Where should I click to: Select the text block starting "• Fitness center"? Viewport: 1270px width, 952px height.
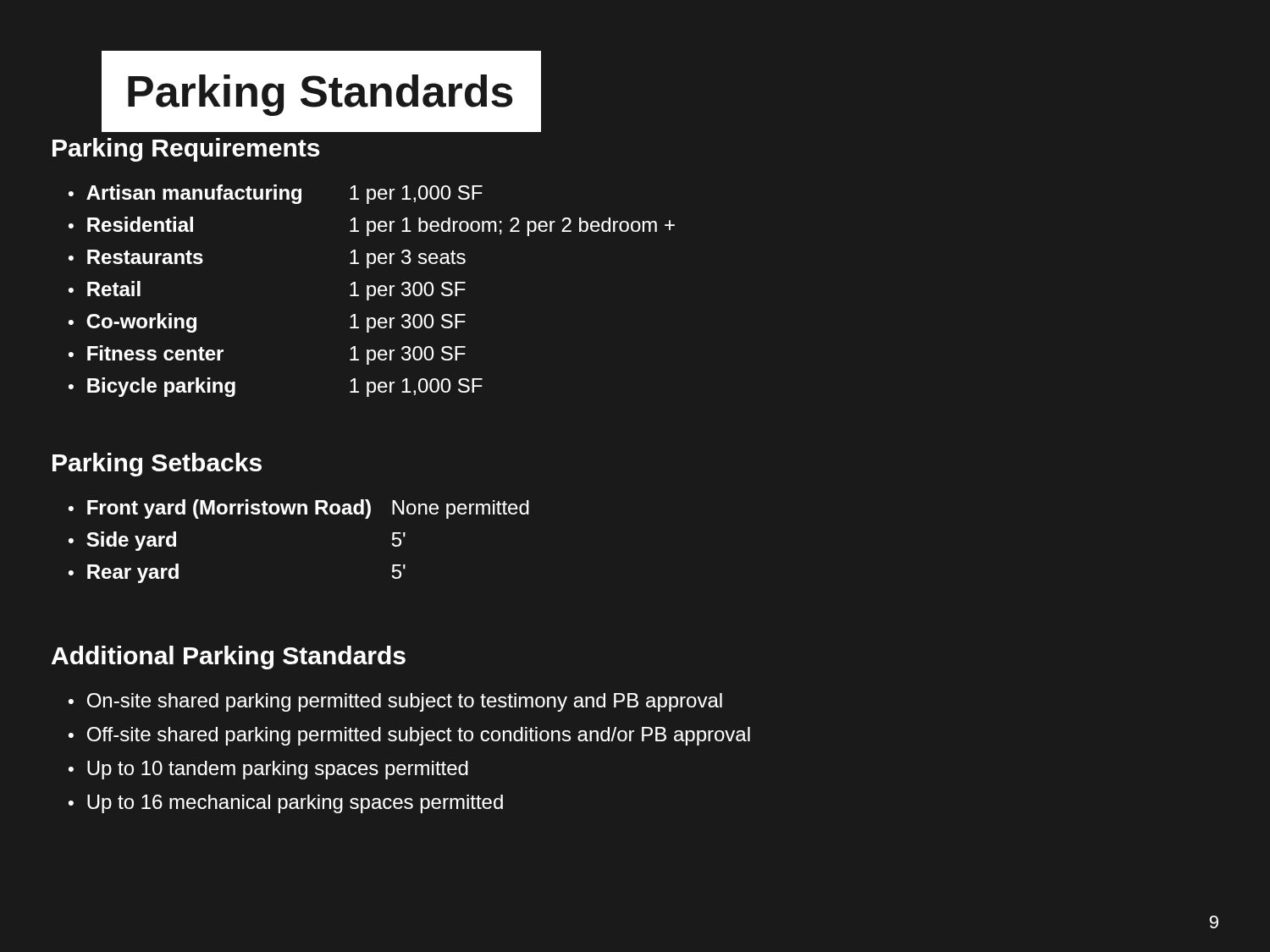coord(140,355)
